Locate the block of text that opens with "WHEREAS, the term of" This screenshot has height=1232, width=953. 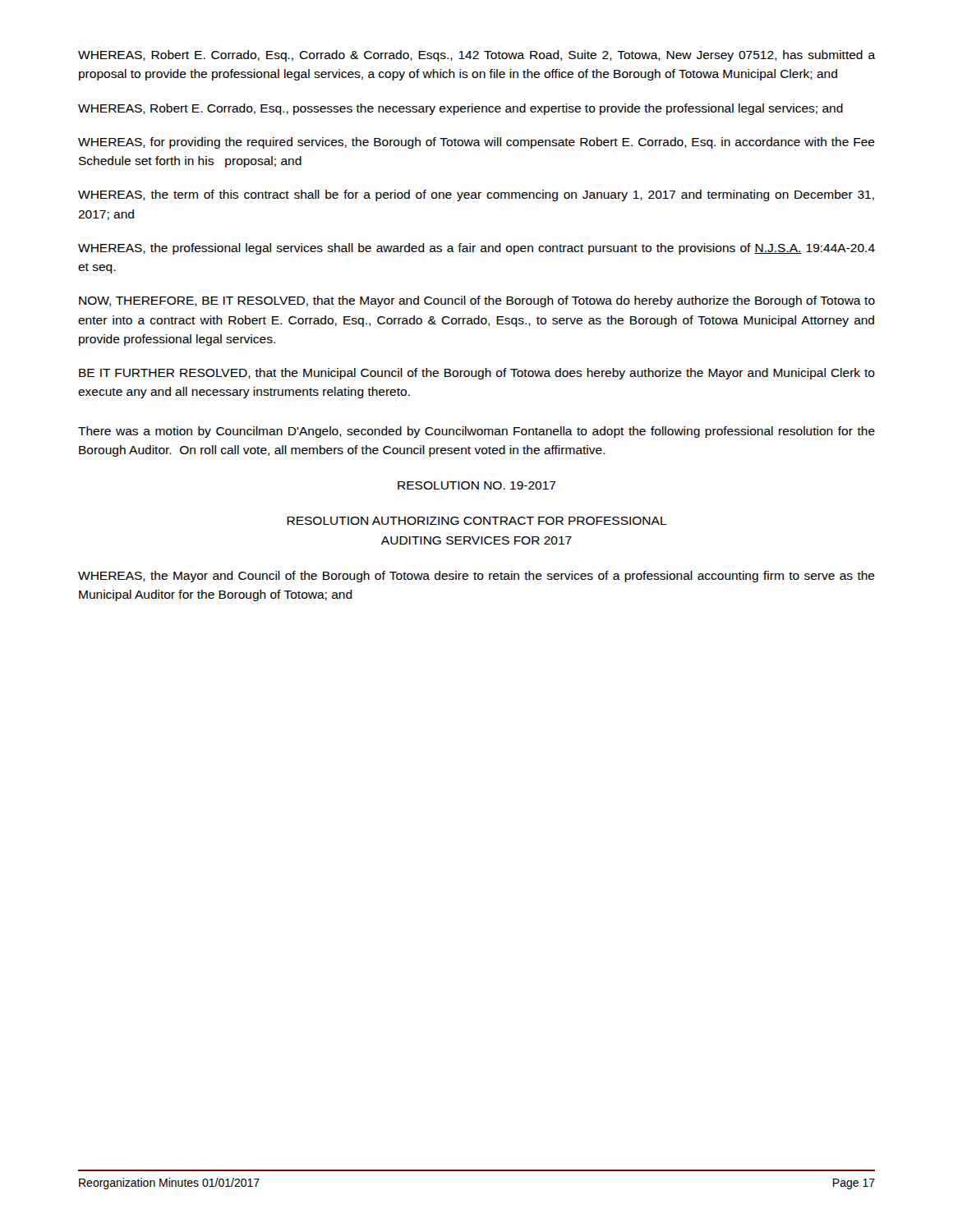(476, 204)
